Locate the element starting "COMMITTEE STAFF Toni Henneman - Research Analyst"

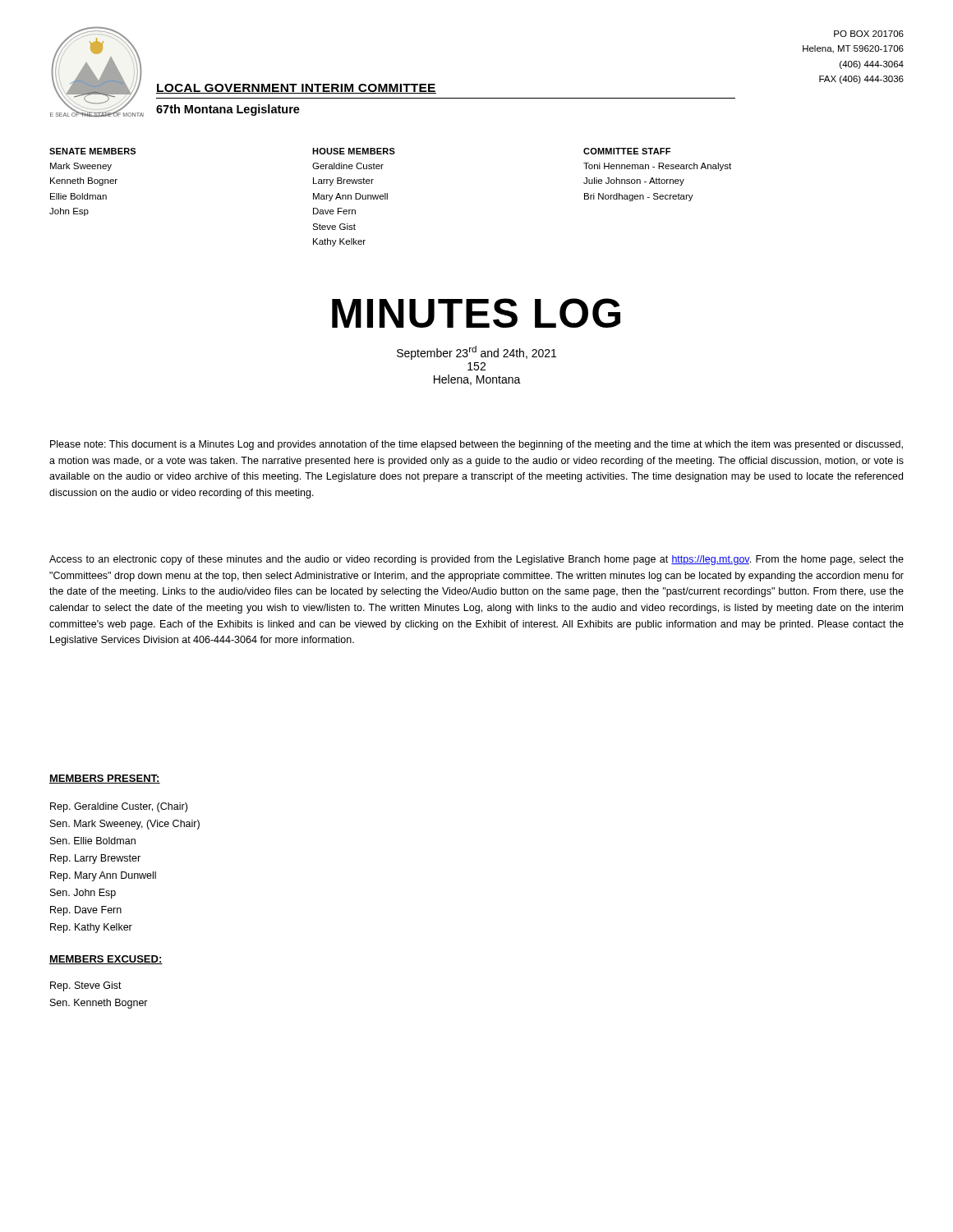[627, 151]
